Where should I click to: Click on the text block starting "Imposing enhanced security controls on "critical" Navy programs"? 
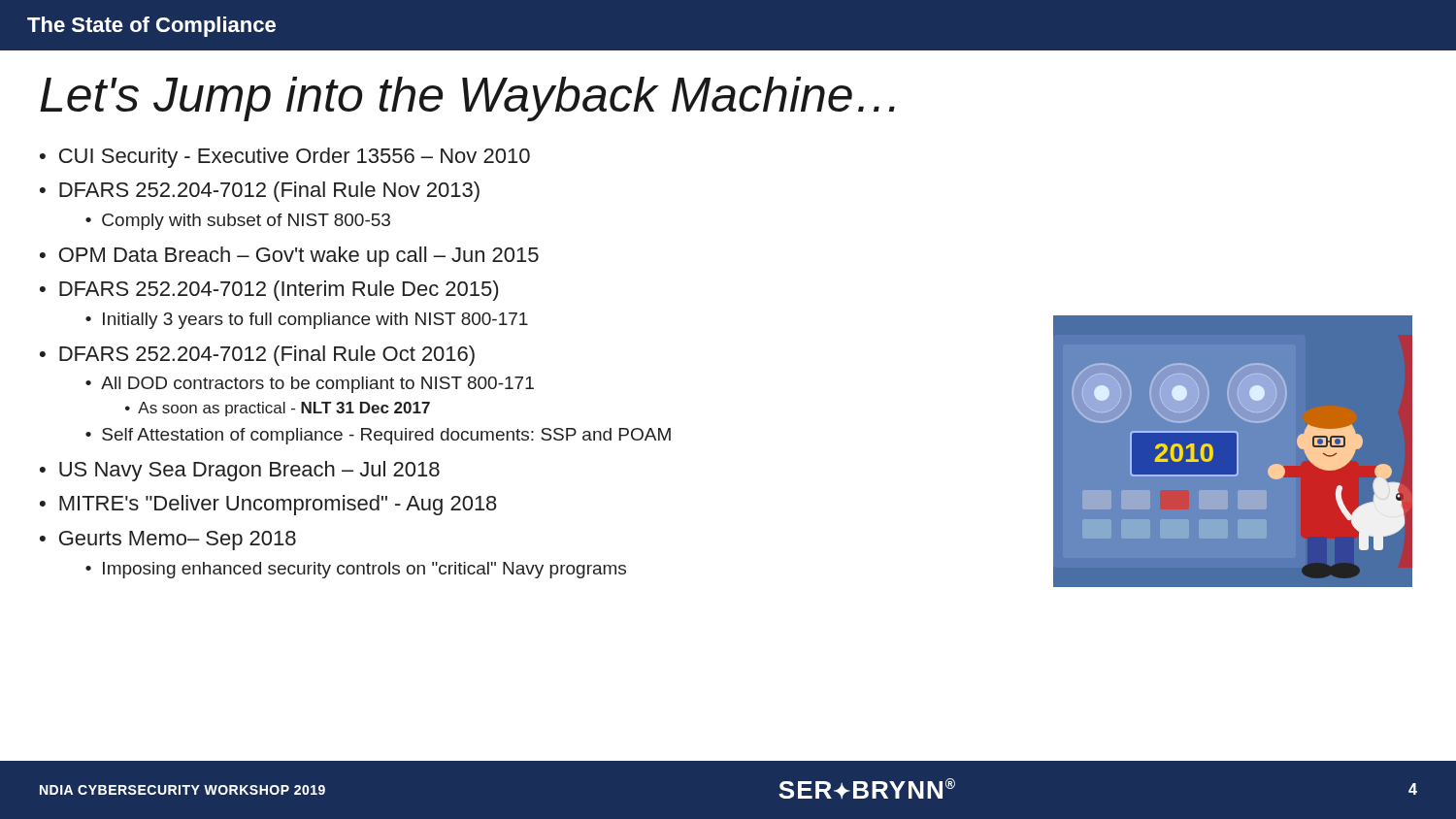click(565, 569)
